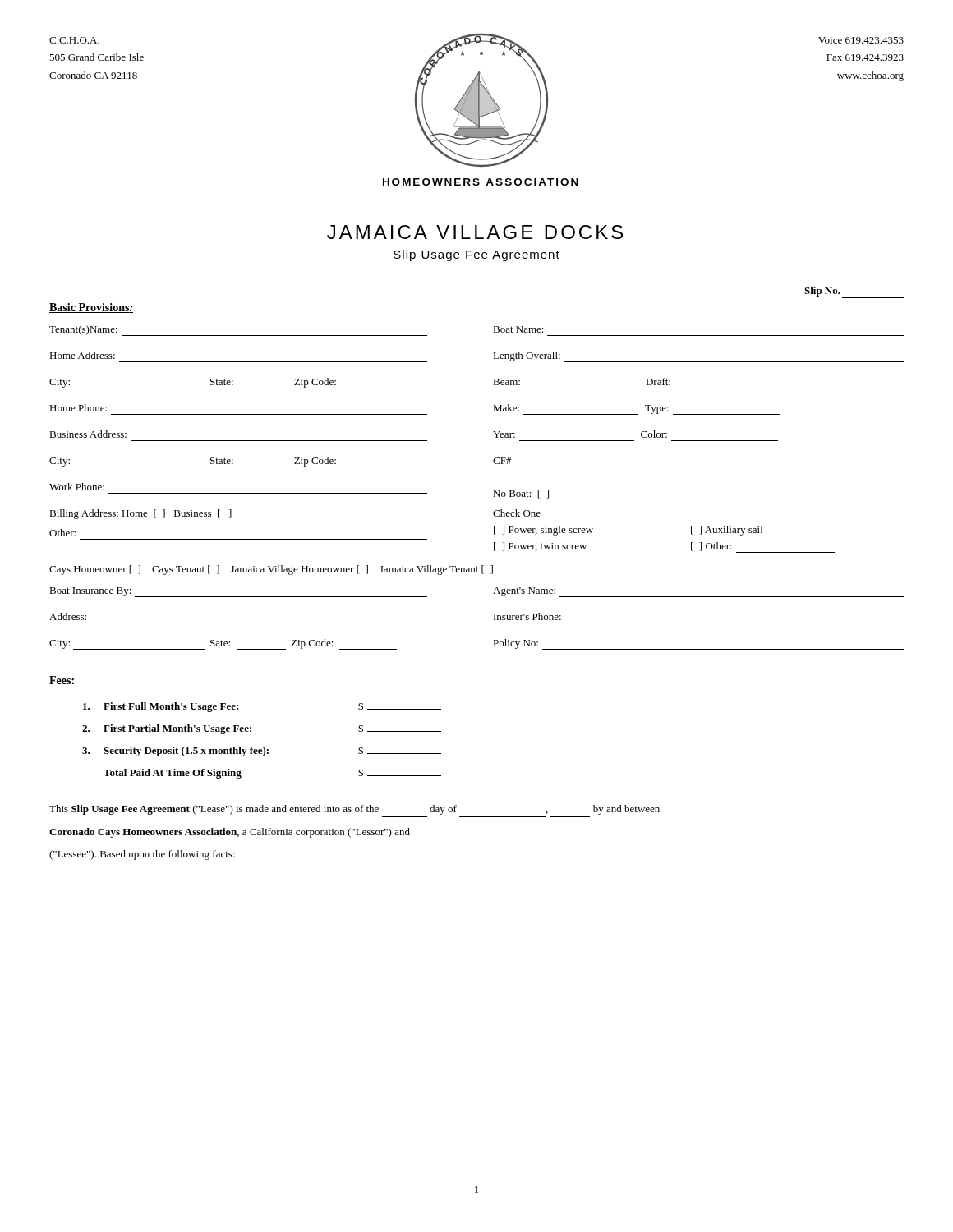The width and height of the screenshot is (953, 1232).
Task: Click on the text block that says "Coronado Cays Homeowners Association, a California"
Action: click(x=340, y=832)
